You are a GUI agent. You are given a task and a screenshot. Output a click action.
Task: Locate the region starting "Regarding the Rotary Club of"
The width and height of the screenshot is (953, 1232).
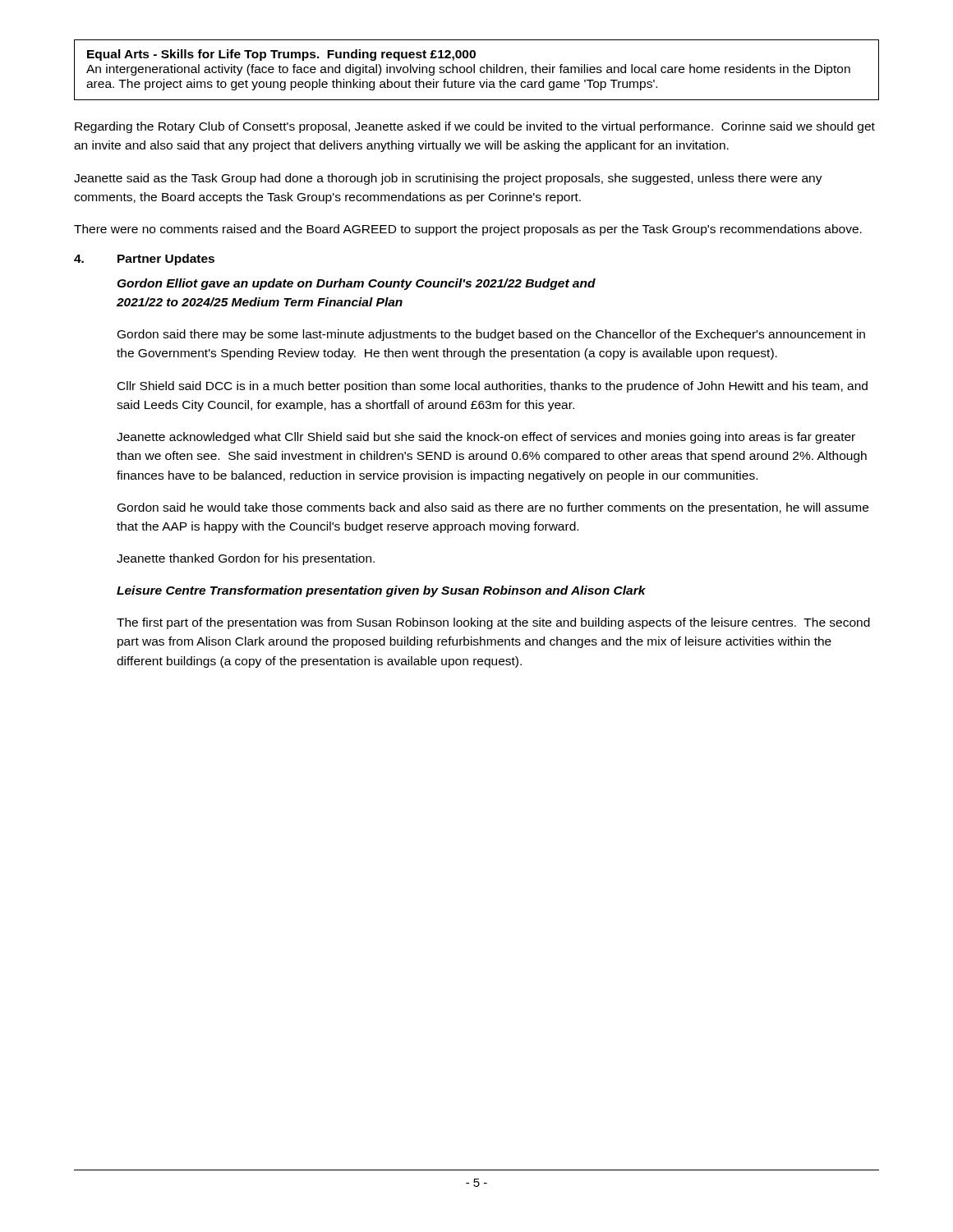474,136
